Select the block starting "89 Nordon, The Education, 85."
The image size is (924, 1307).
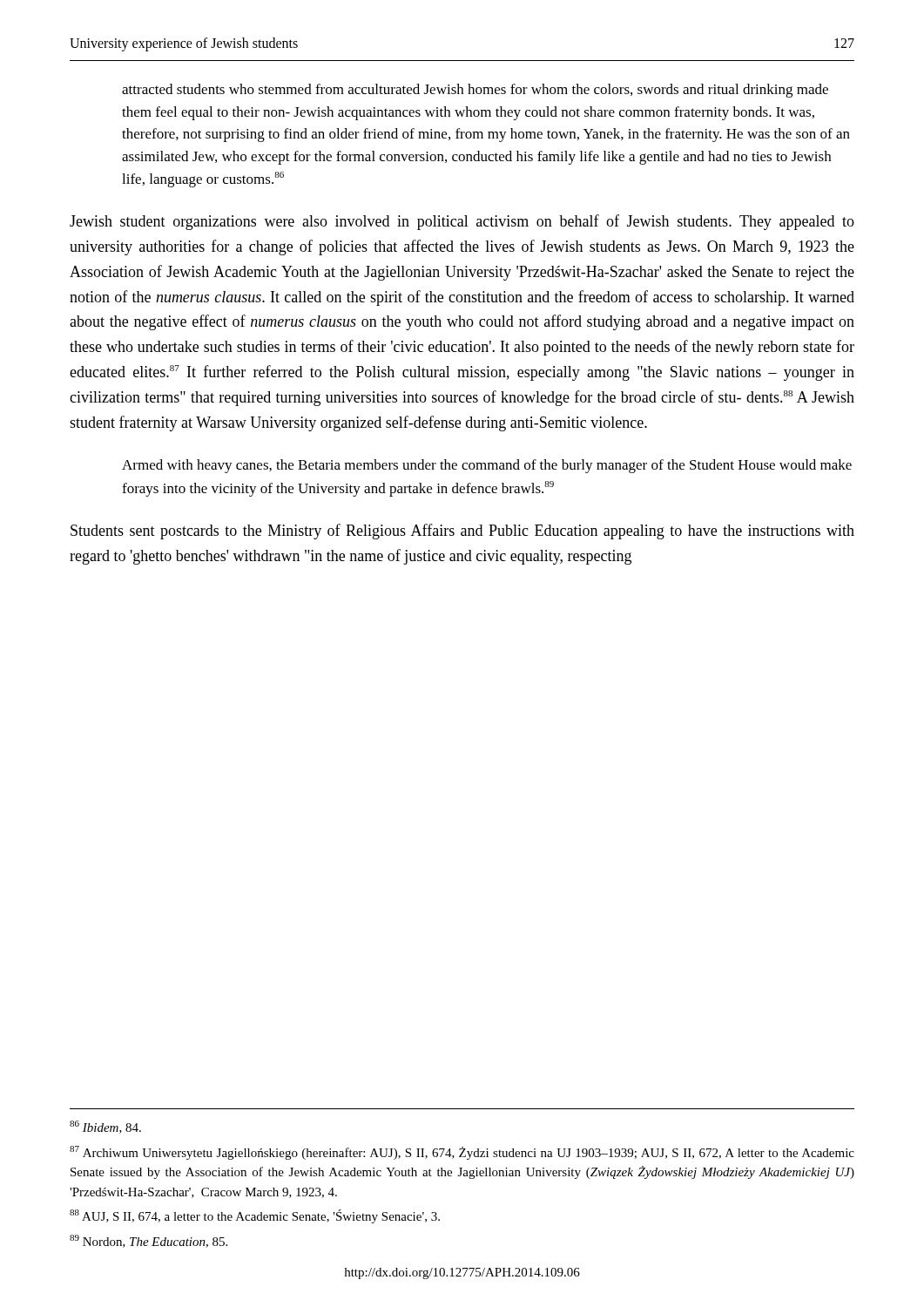tap(149, 1240)
